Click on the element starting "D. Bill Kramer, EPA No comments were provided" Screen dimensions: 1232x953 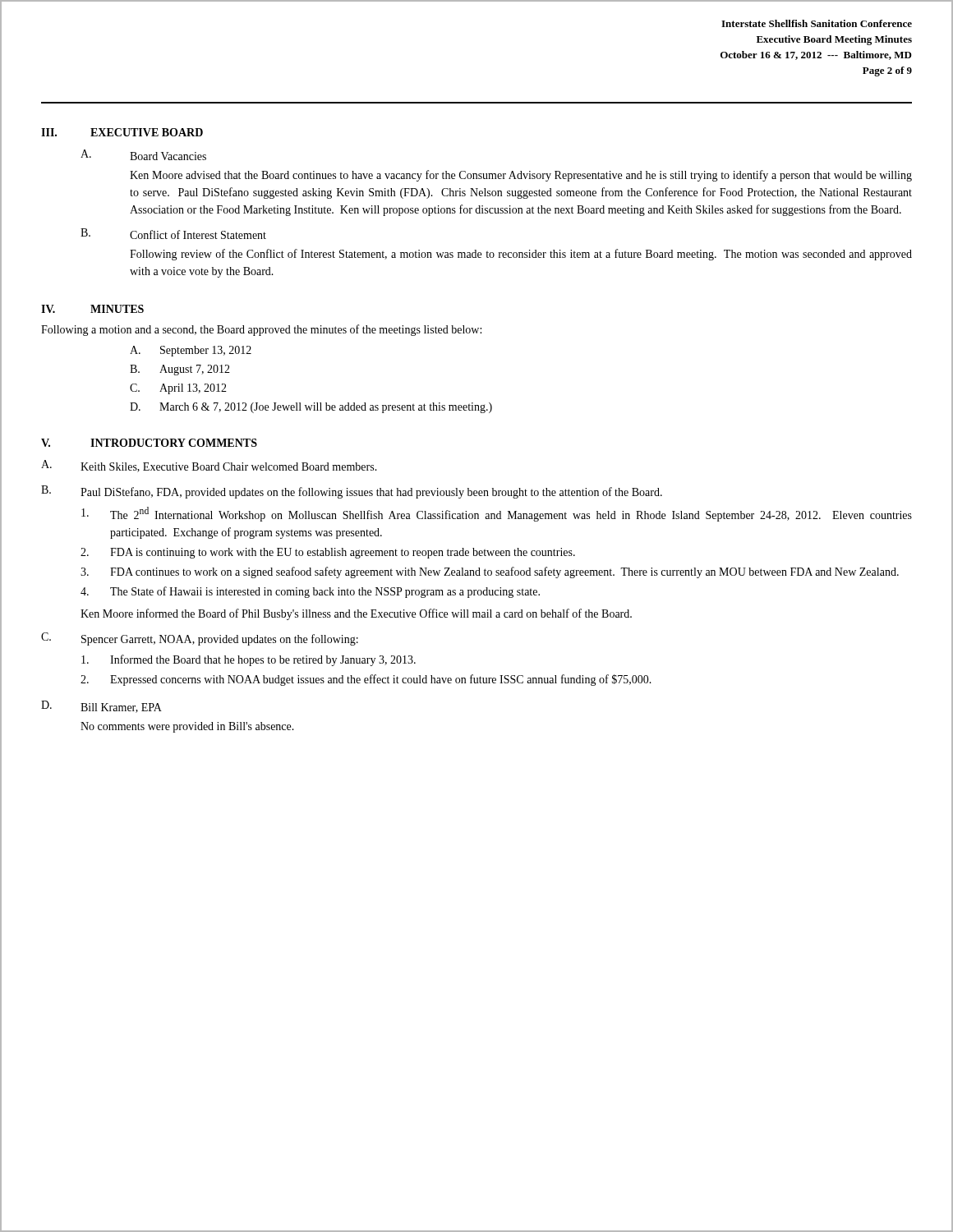coord(101,707)
